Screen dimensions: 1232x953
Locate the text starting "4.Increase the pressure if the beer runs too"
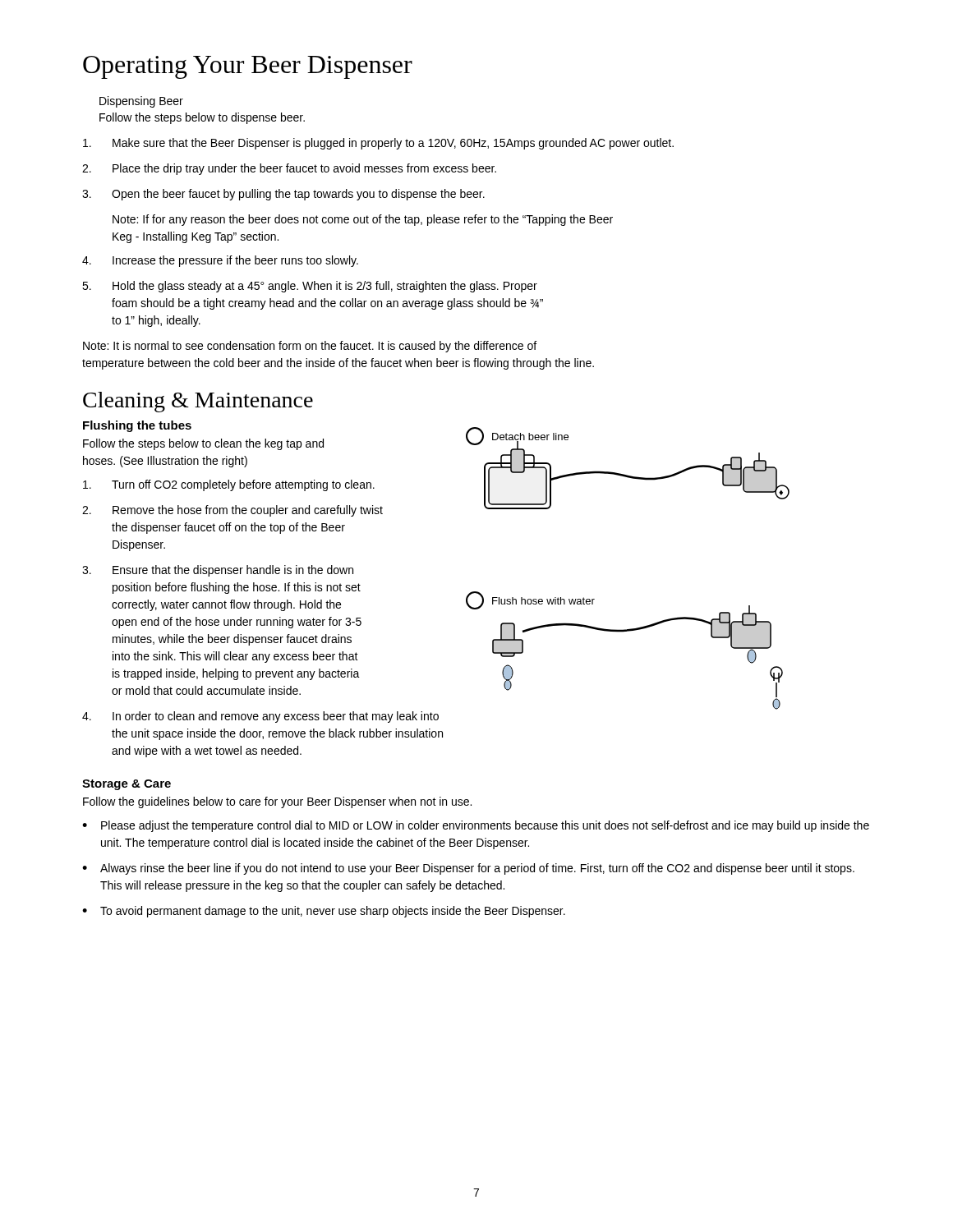pos(220,261)
